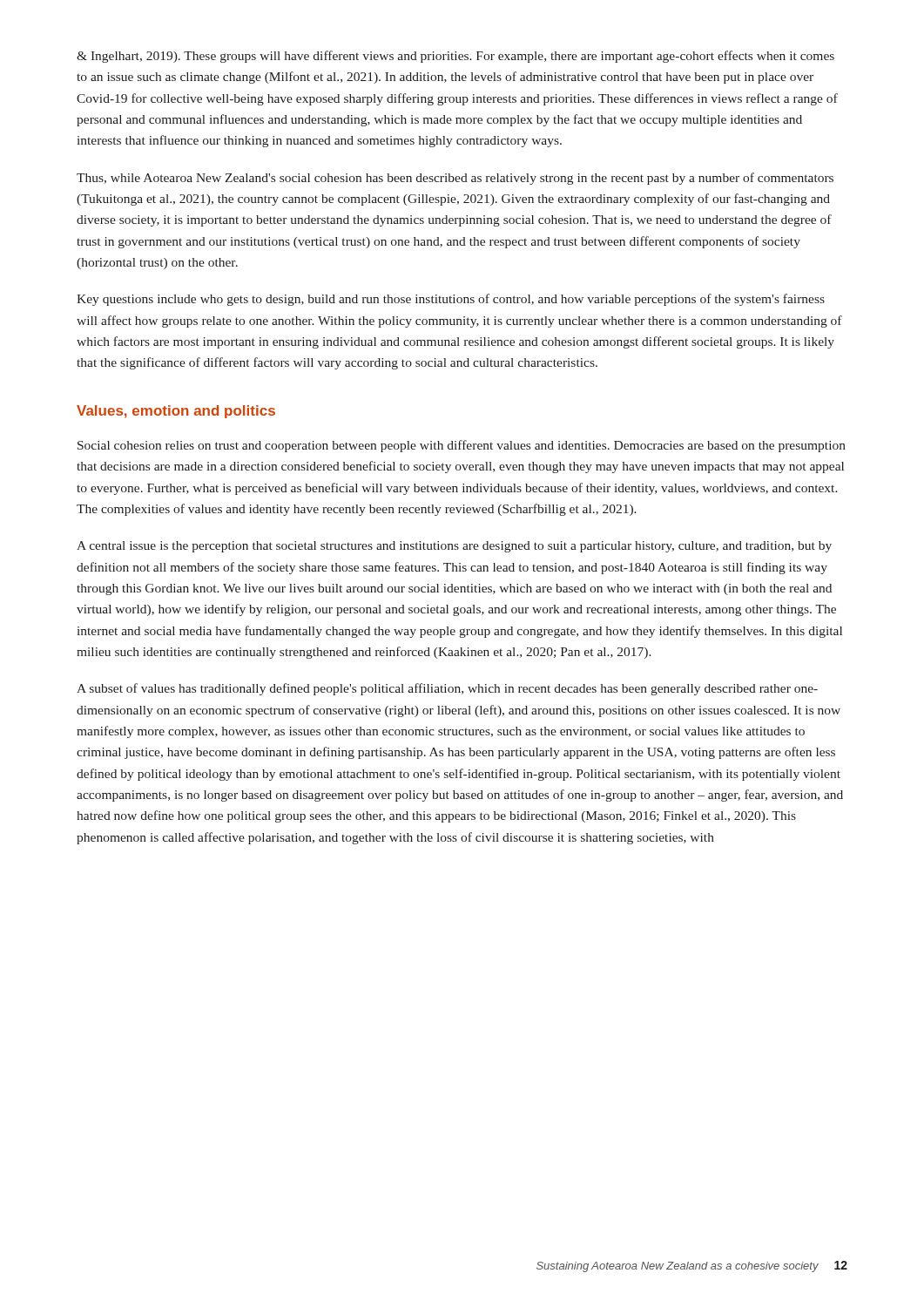
Task: Click the passage that begins "Social cohesion relies"
Action: 461,477
